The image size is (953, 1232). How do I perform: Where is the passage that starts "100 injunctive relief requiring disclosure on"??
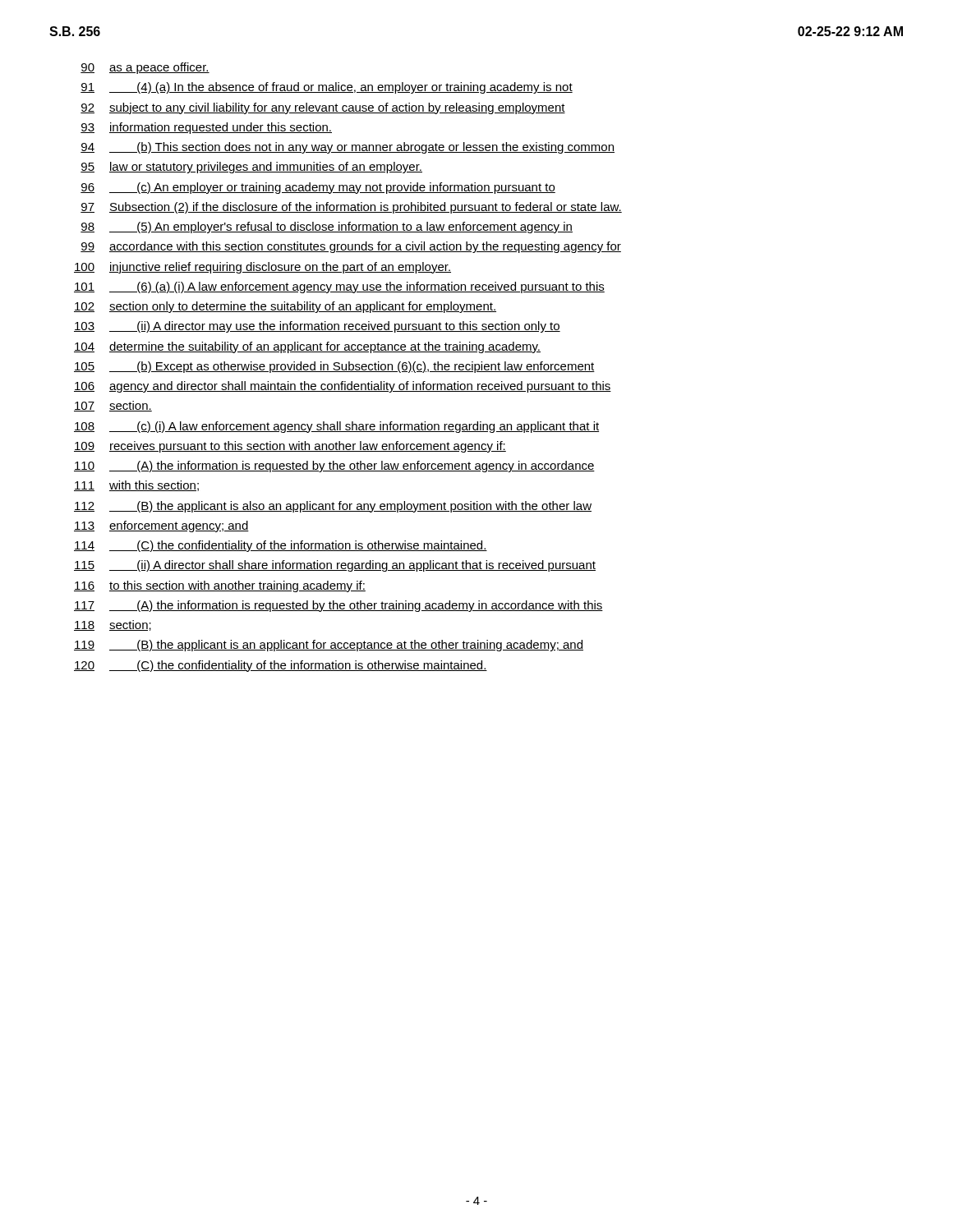coord(262,268)
